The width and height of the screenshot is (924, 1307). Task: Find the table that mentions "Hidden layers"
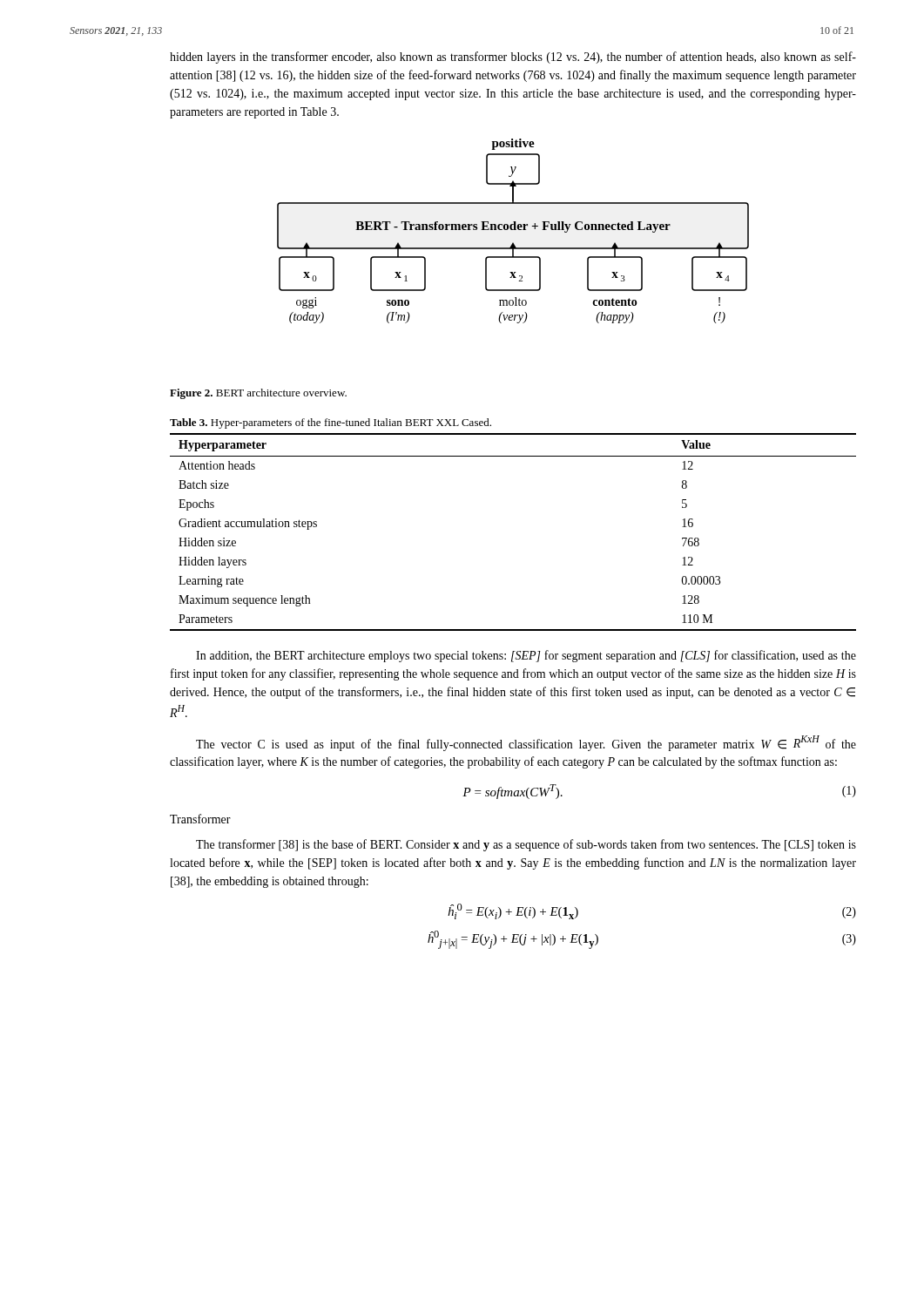[x=513, y=532]
